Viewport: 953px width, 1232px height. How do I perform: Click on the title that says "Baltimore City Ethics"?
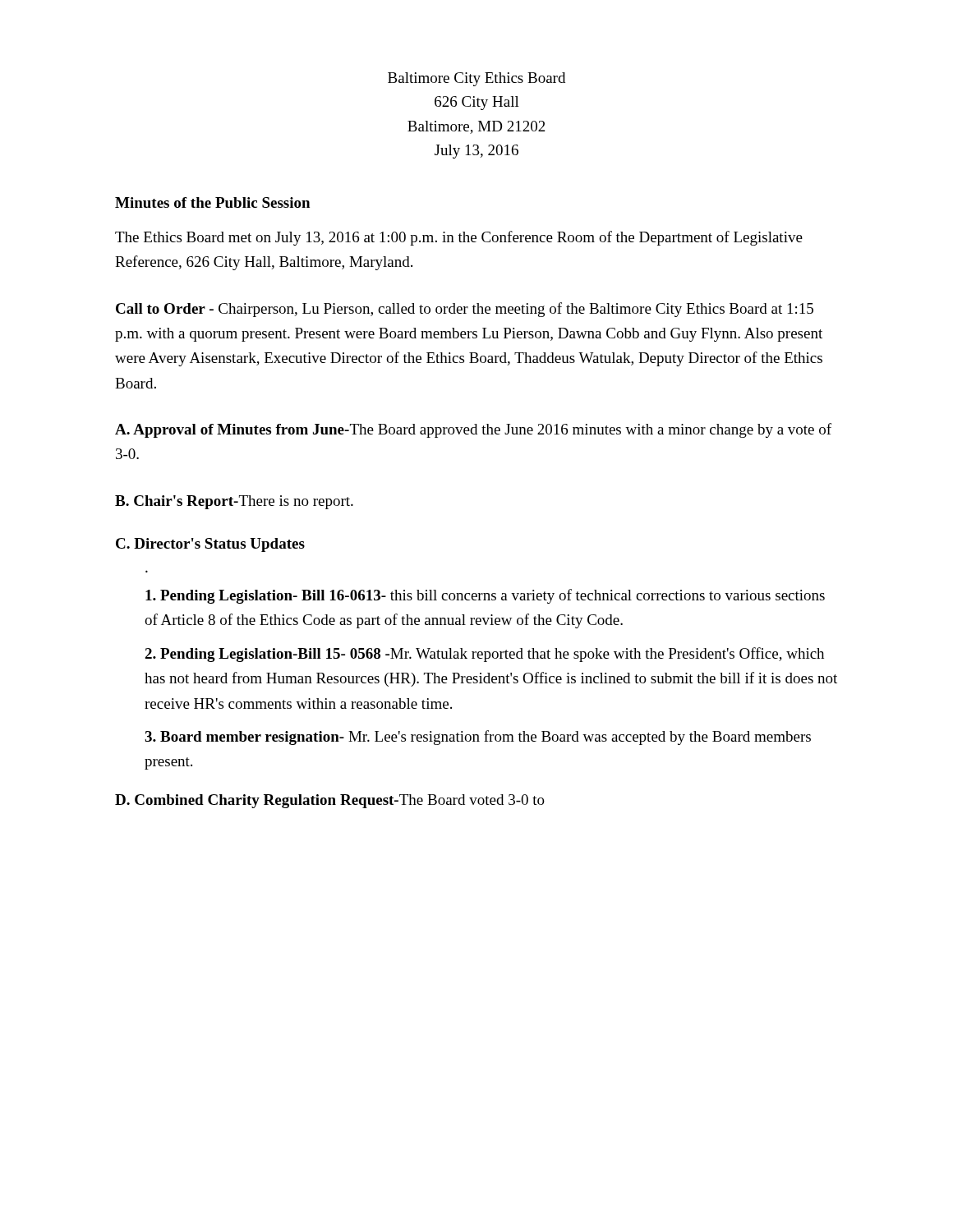pos(476,114)
